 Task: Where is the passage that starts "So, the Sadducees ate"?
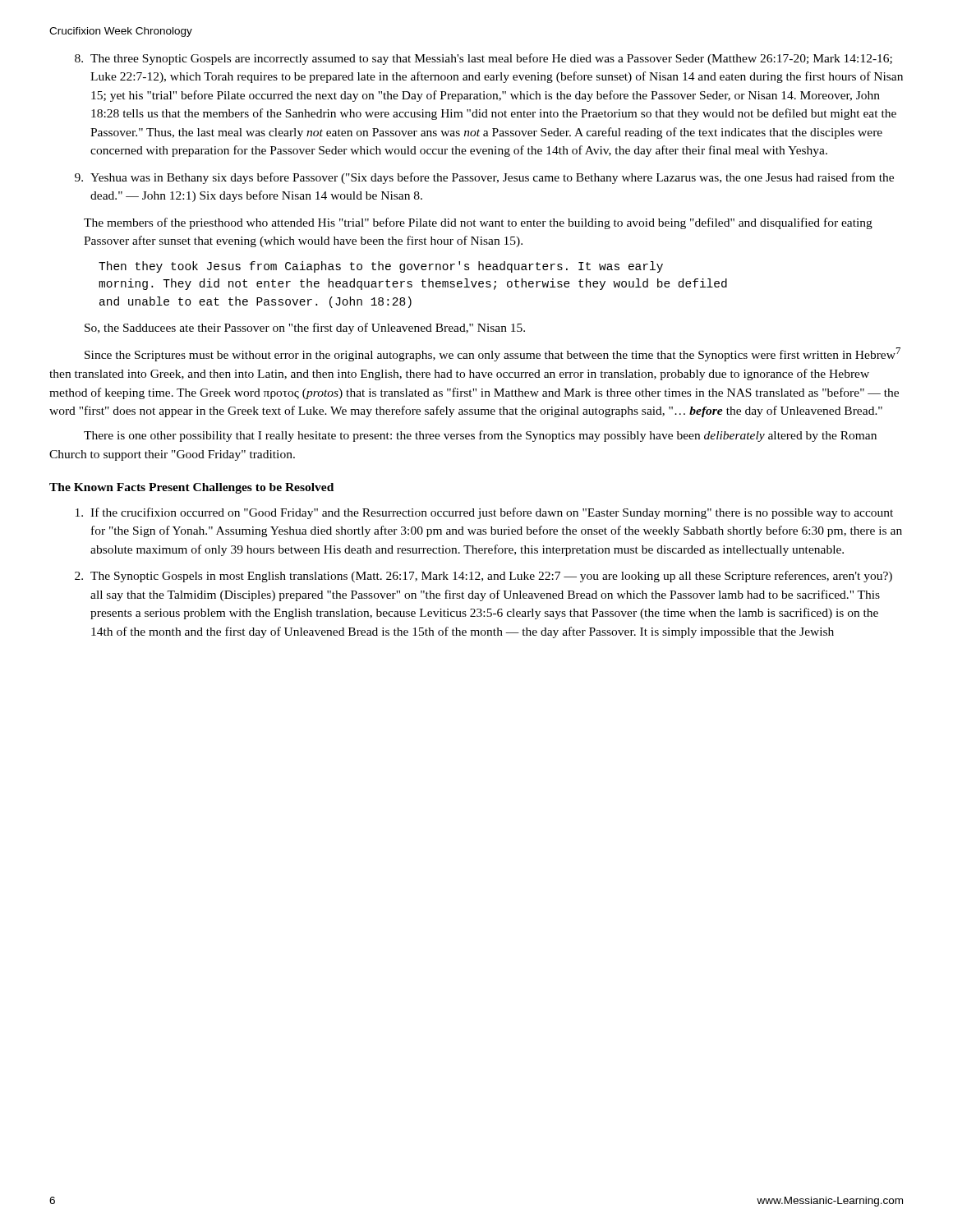(305, 327)
